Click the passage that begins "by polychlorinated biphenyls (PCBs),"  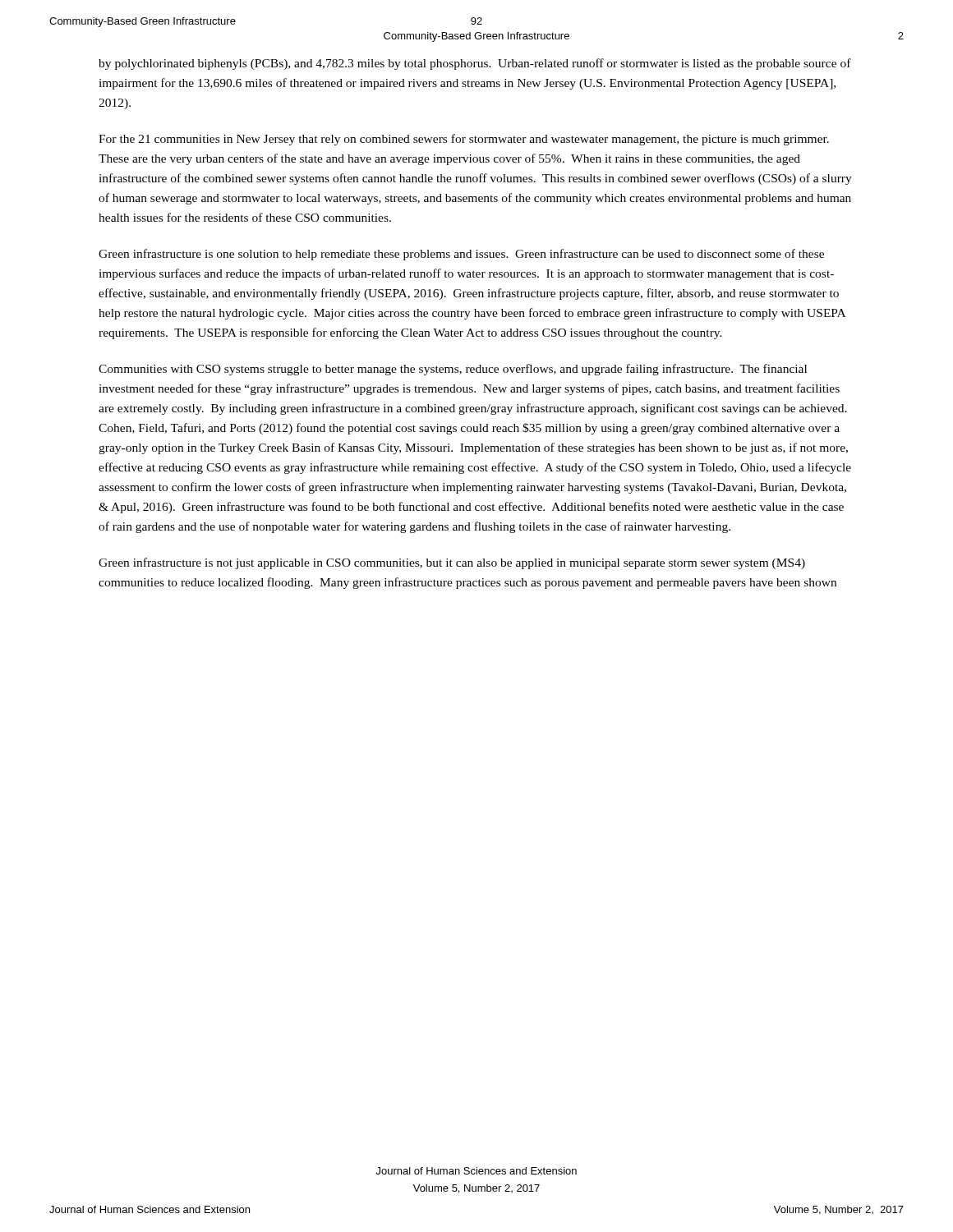pos(475,83)
